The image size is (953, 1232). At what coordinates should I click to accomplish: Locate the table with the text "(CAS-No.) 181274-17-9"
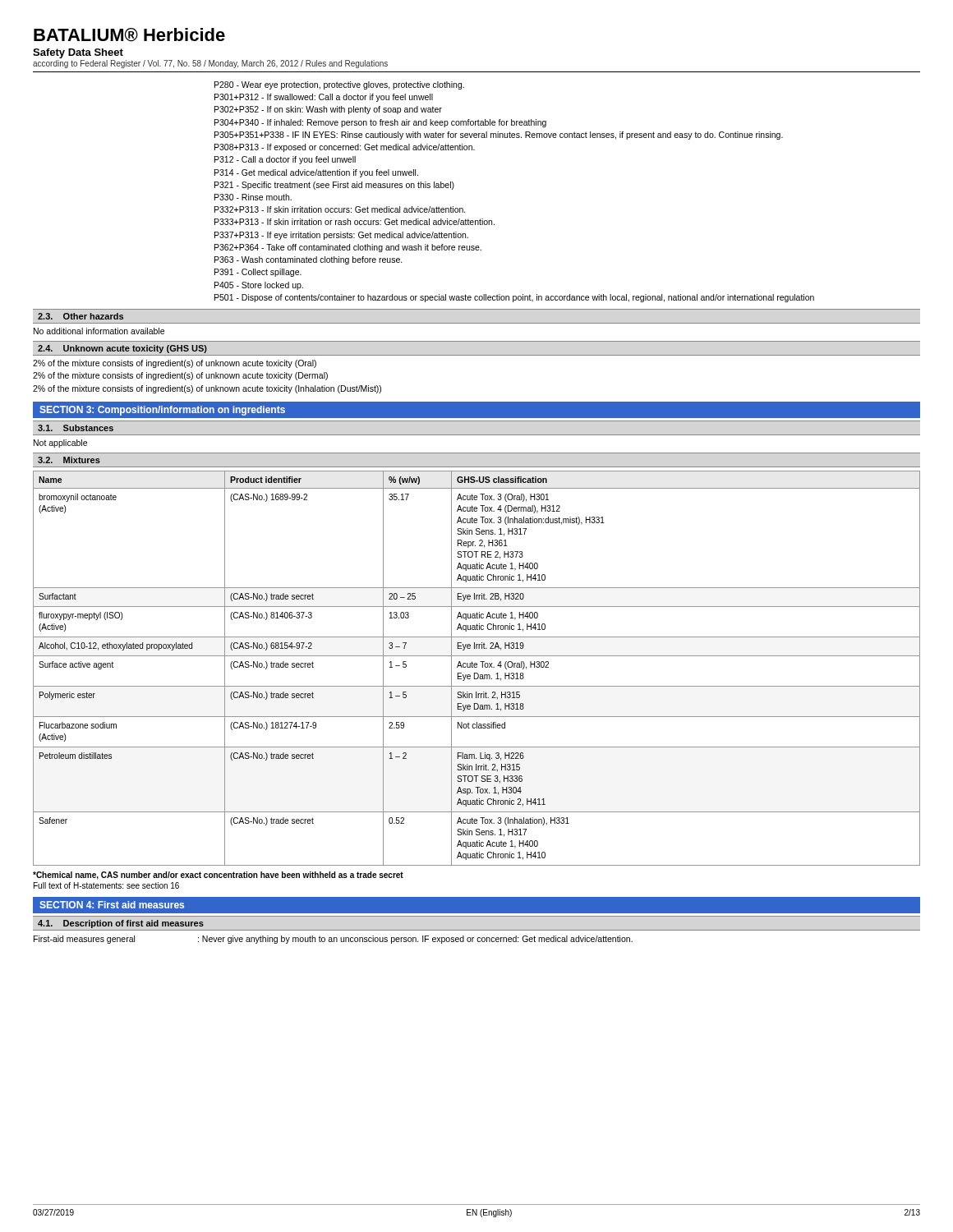click(476, 668)
